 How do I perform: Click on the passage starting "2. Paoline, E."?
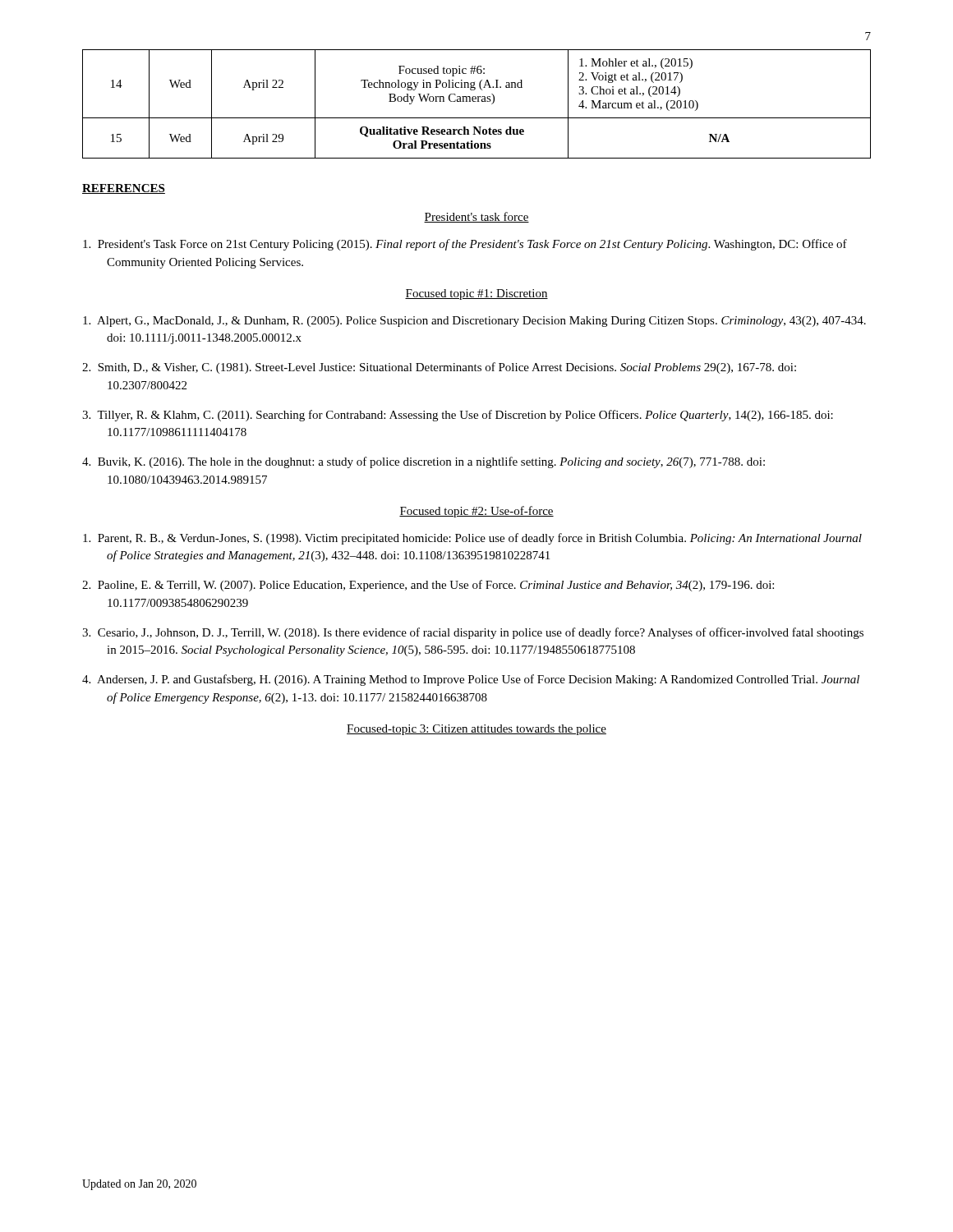click(x=429, y=594)
